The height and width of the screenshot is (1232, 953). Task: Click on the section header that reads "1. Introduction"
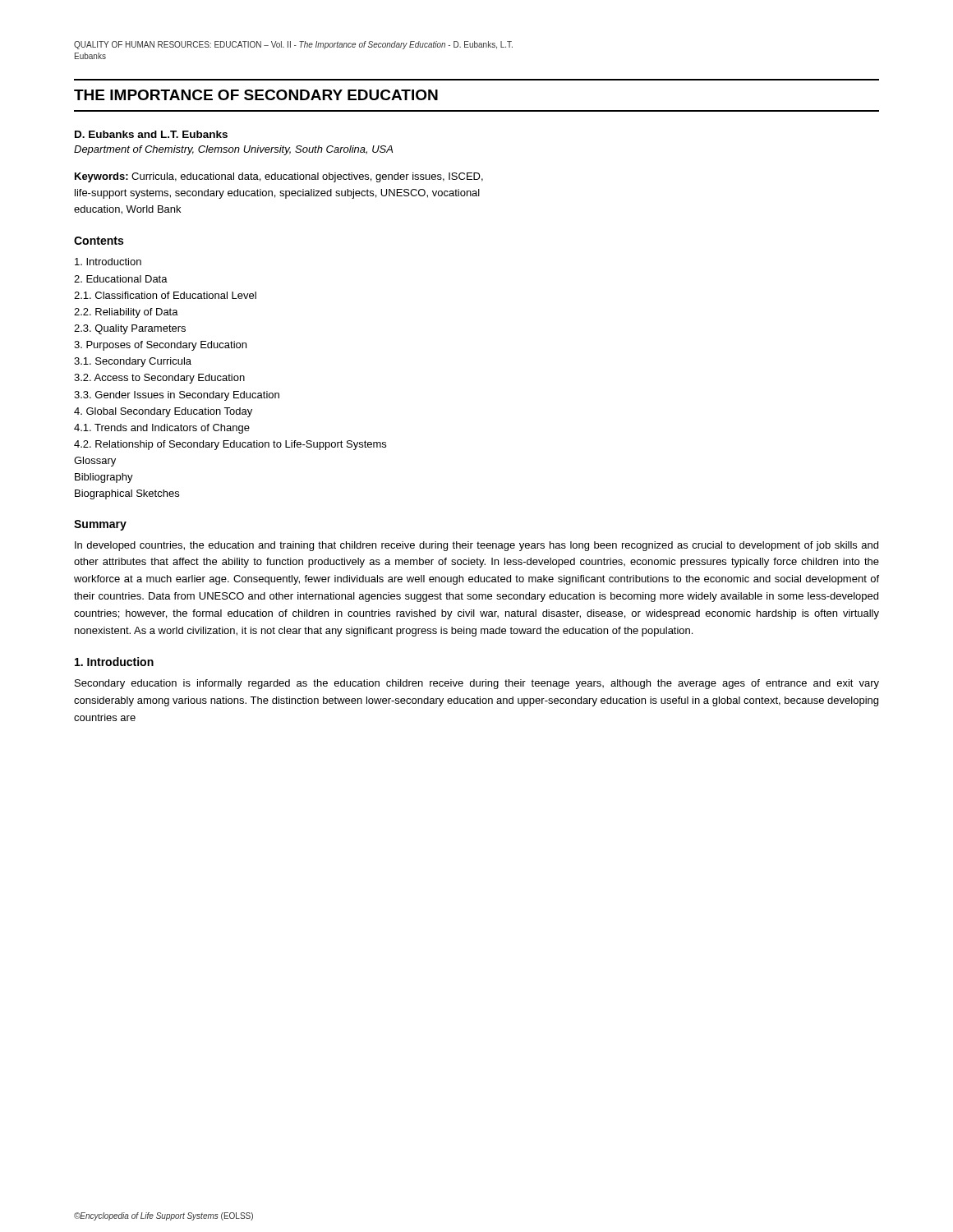(114, 662)
